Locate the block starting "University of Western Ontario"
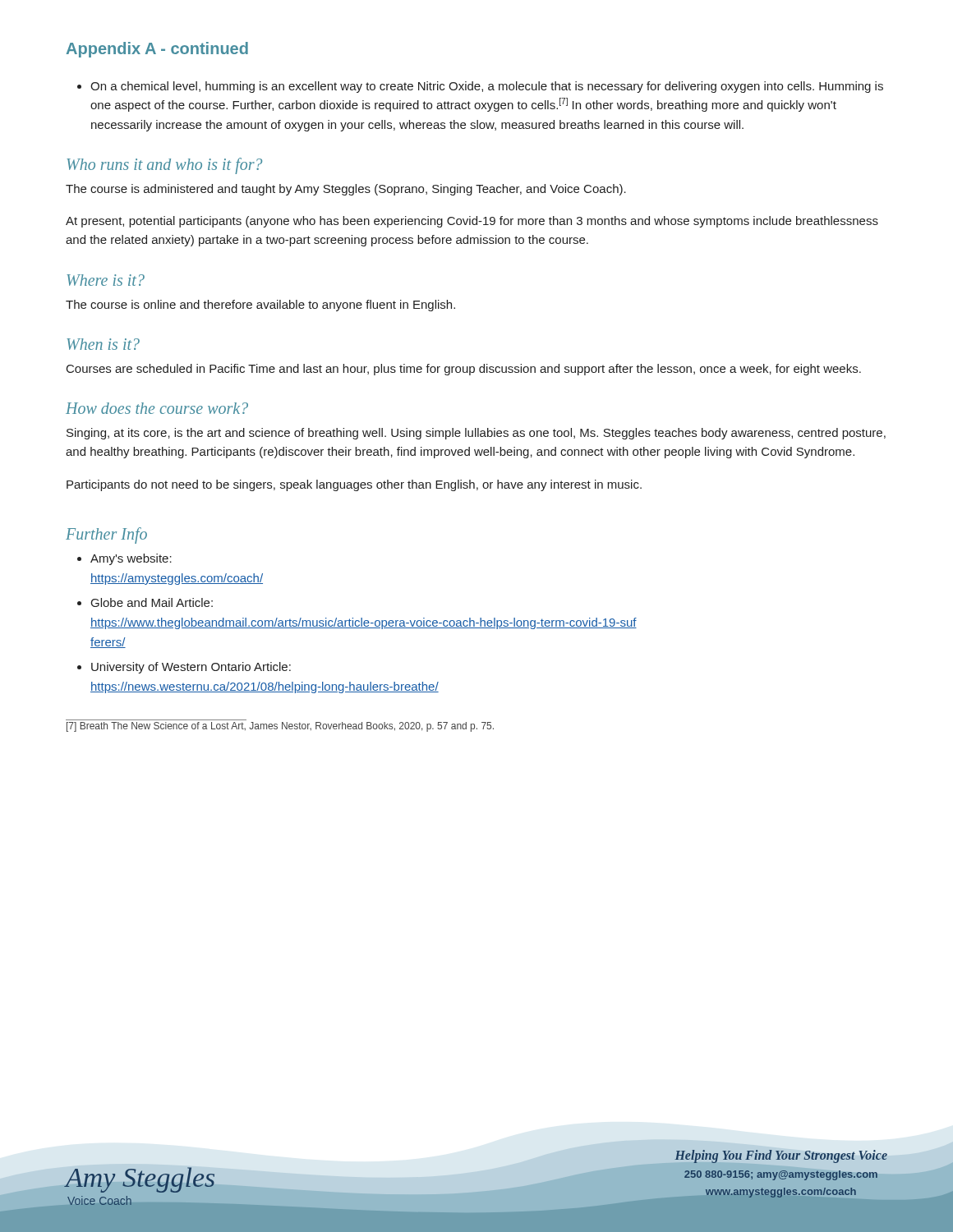The height and width of the screenshot is (1232, 953). [191, 668]
